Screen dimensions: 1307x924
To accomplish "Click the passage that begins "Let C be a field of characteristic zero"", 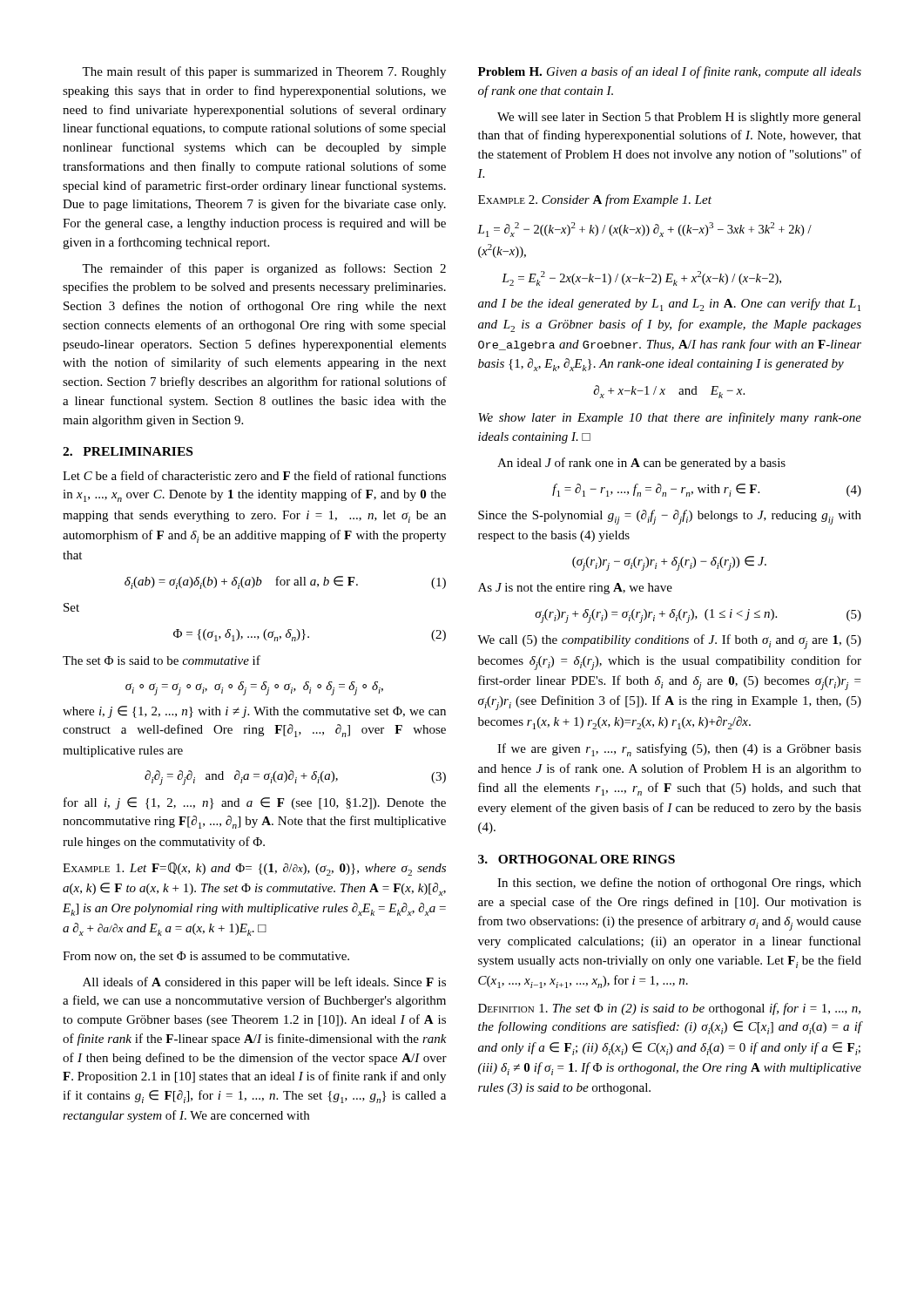I will pyautogui.click(x=255, y=516).
